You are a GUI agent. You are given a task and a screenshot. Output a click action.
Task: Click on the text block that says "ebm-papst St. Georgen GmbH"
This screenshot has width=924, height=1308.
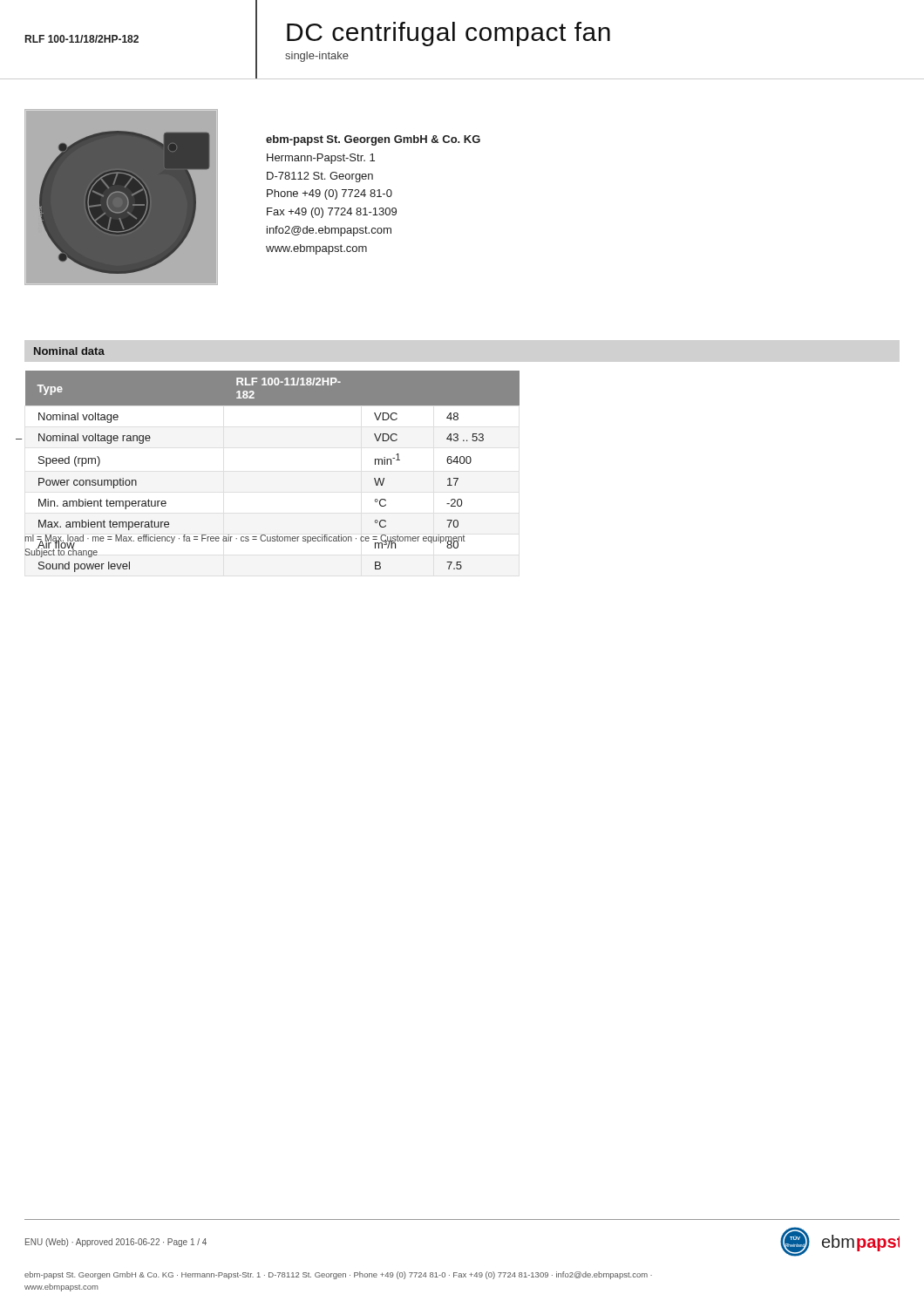click(x=373, y=193)
